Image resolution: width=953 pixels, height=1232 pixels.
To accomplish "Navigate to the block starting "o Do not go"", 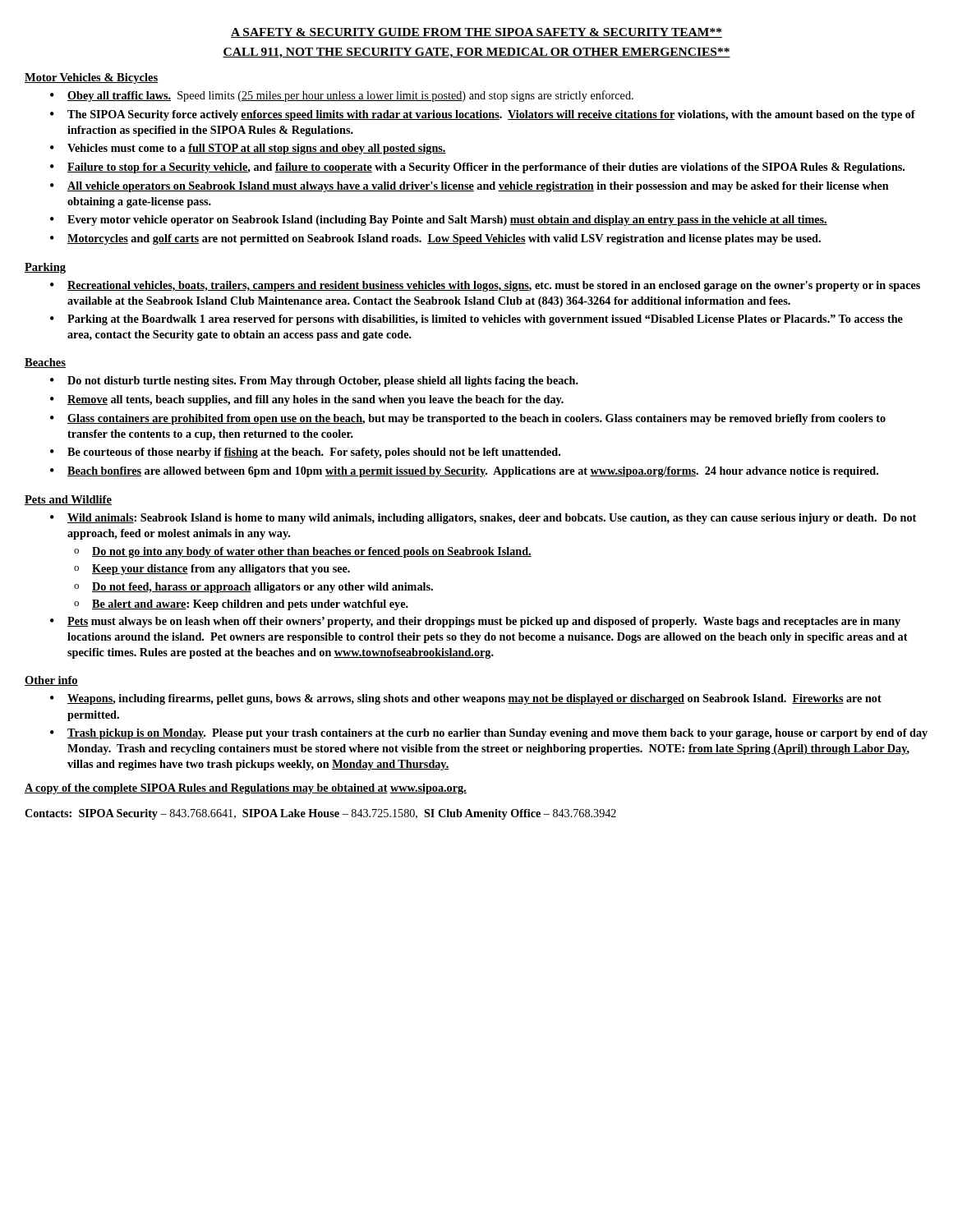I will tap(303, 552).
